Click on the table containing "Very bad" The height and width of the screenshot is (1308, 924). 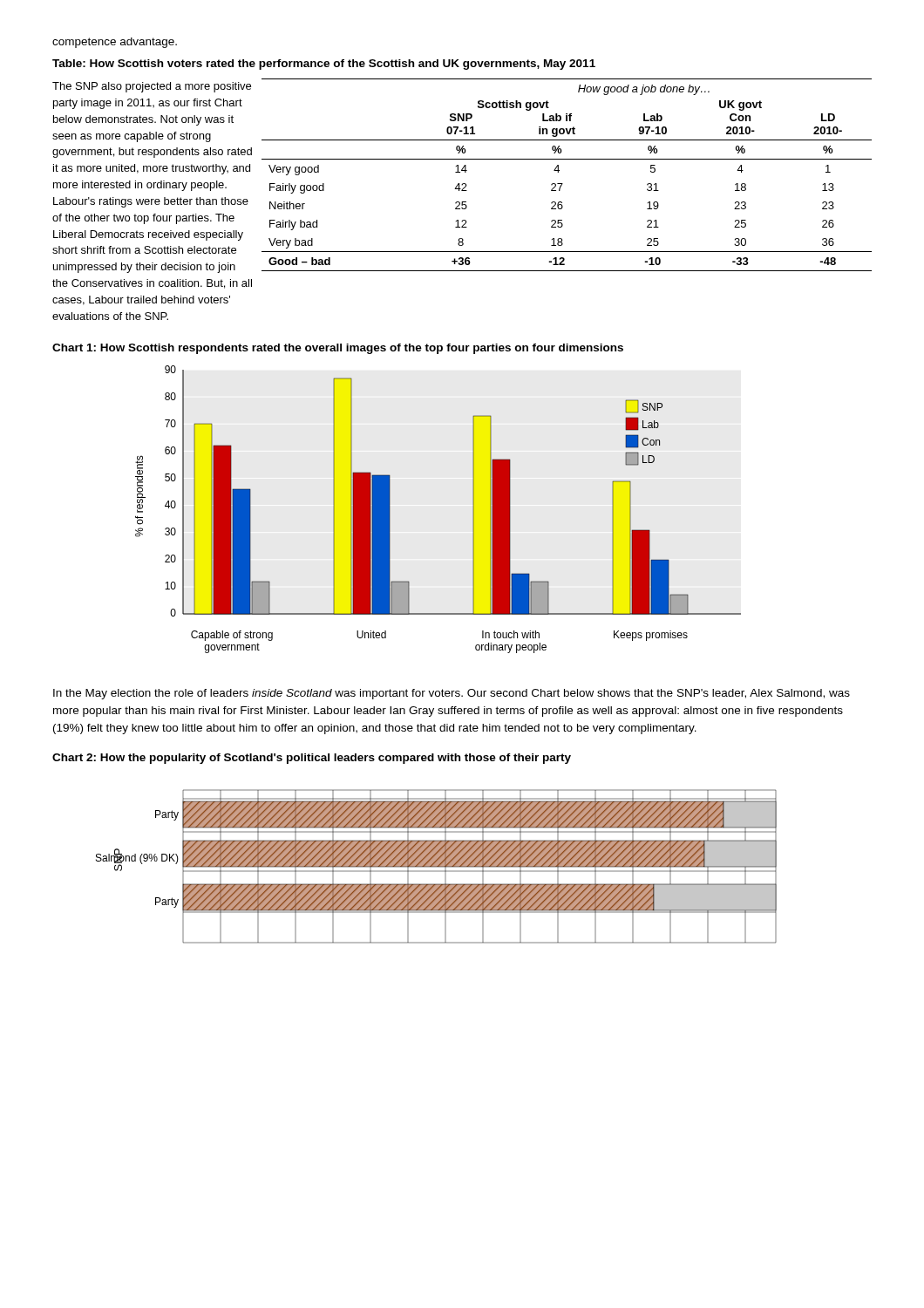tap(567, 175)
